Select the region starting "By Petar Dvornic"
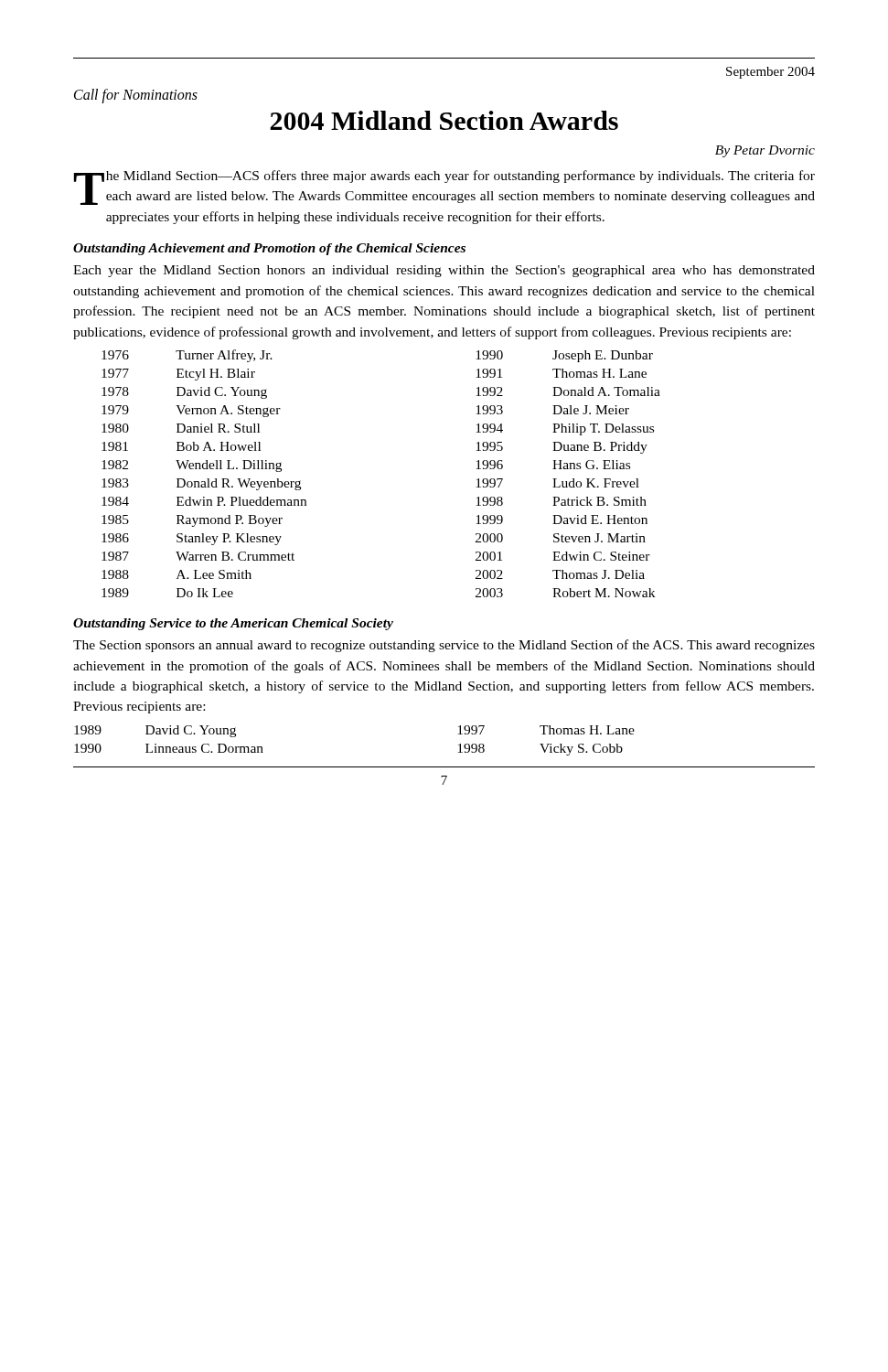 765,149
